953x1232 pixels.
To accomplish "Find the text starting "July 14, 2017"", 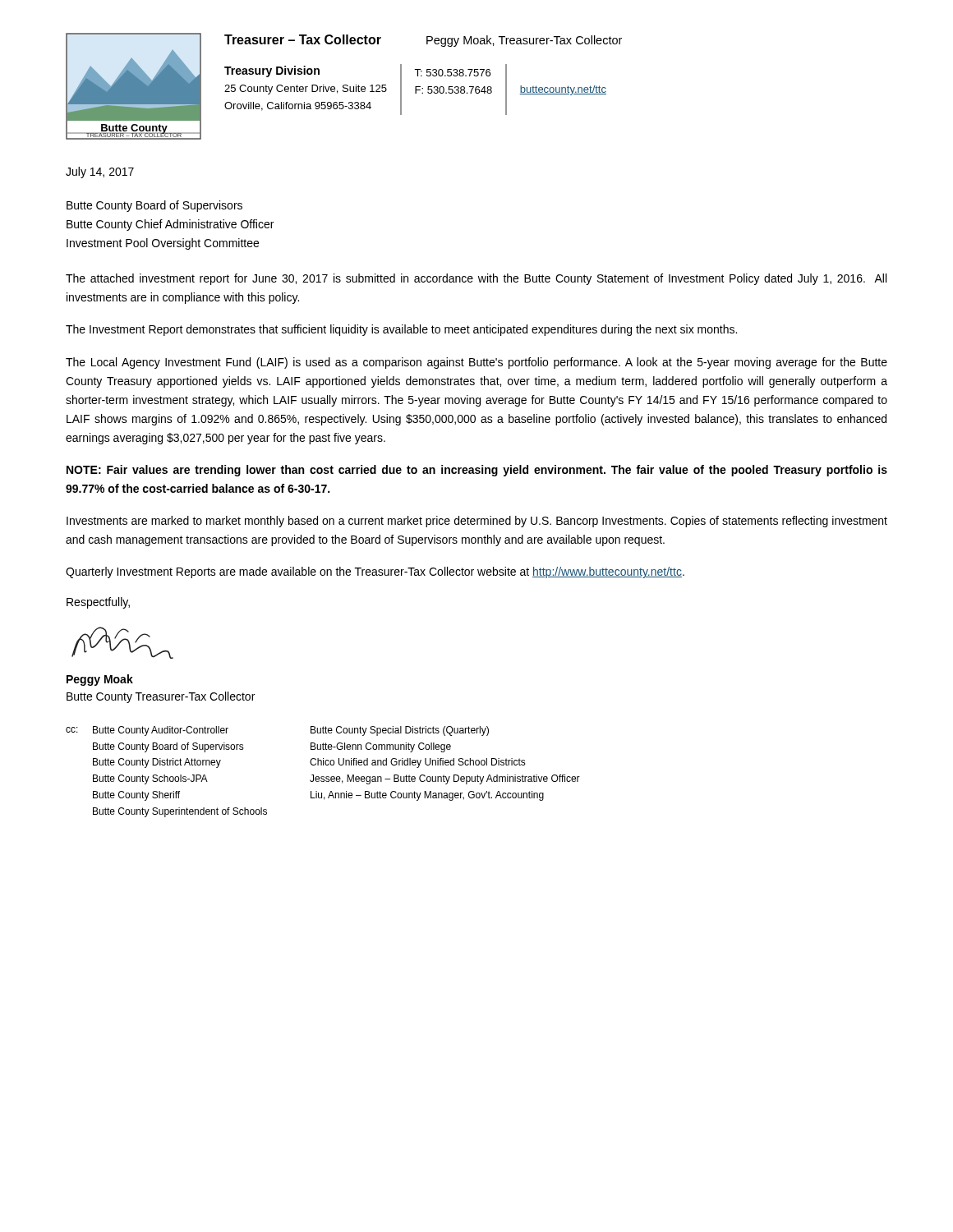I will (x=100, y=172).
